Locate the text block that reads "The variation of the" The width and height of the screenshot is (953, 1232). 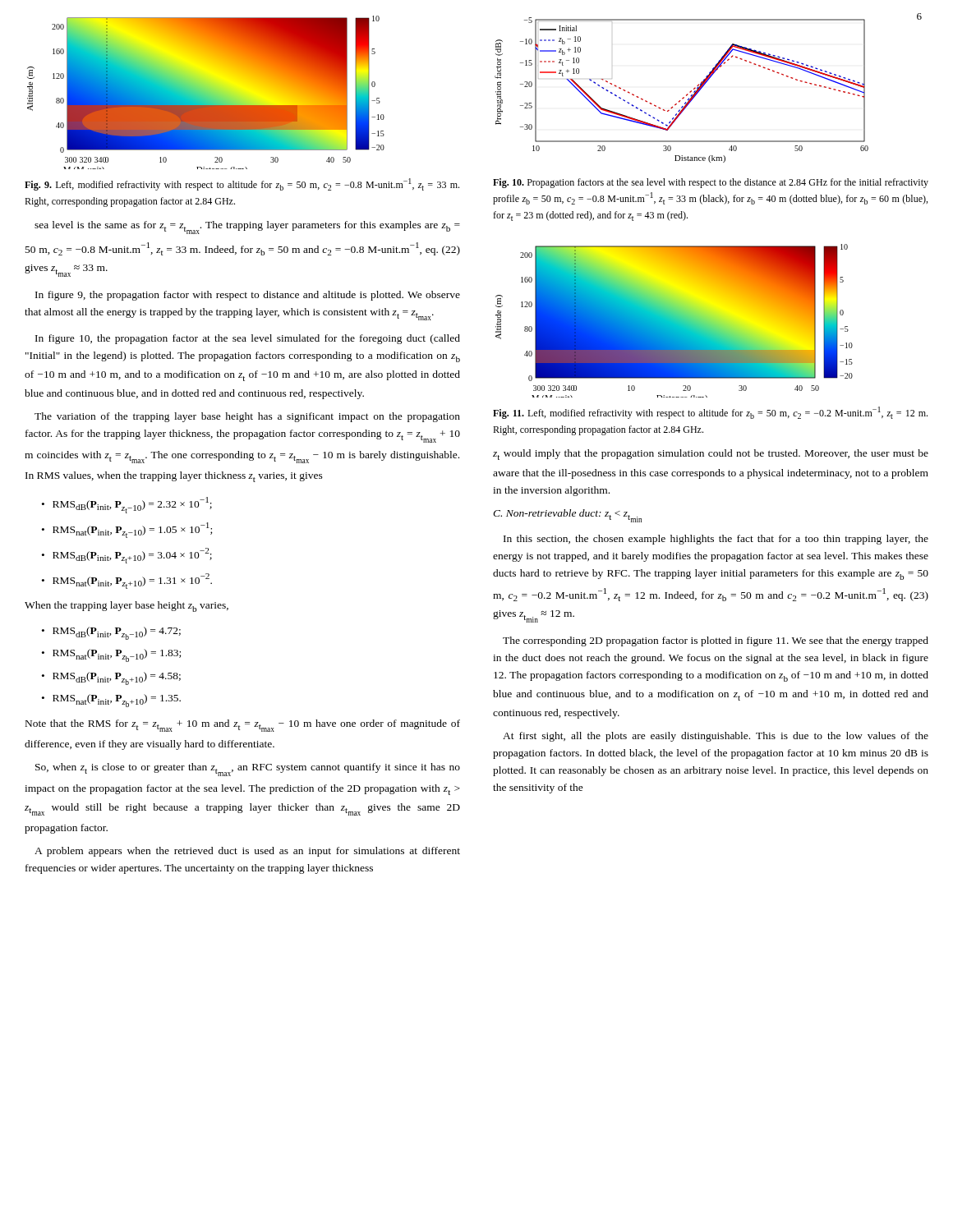(242, 448)
